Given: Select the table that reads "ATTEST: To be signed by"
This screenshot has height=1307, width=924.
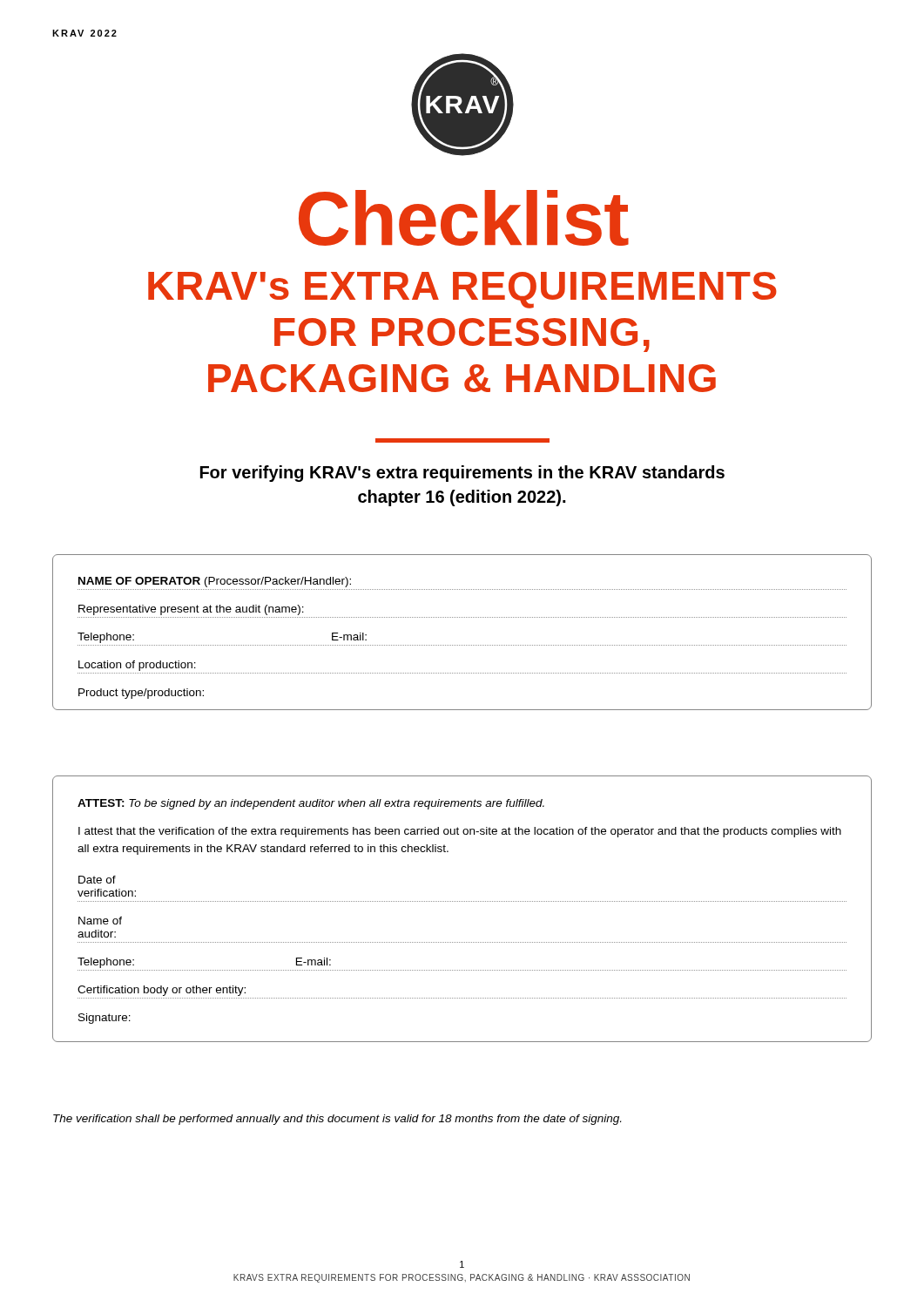Looking at the screenshot, I should click(x=462, y=909).
